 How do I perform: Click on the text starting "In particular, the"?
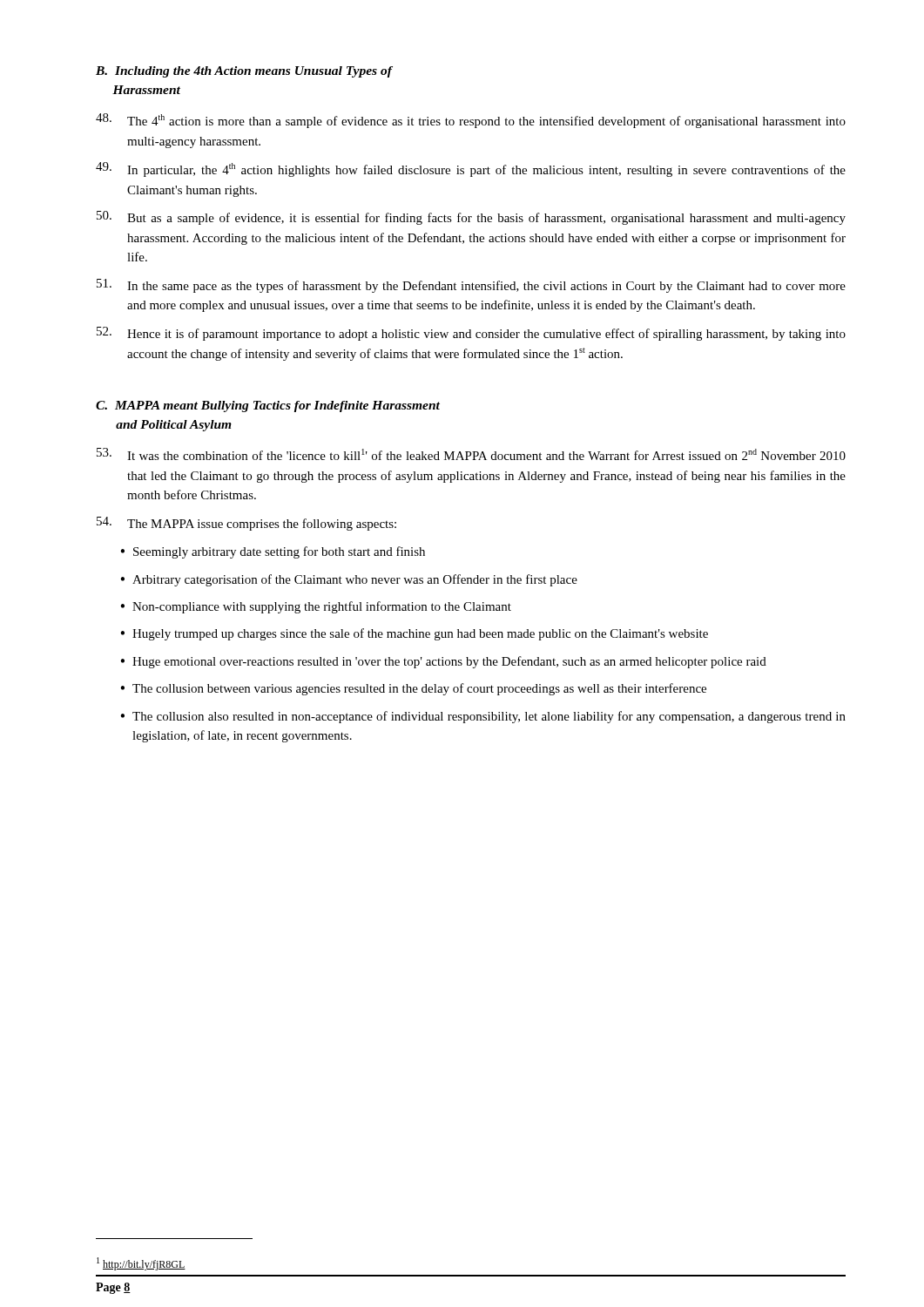[x=471, y=180]
